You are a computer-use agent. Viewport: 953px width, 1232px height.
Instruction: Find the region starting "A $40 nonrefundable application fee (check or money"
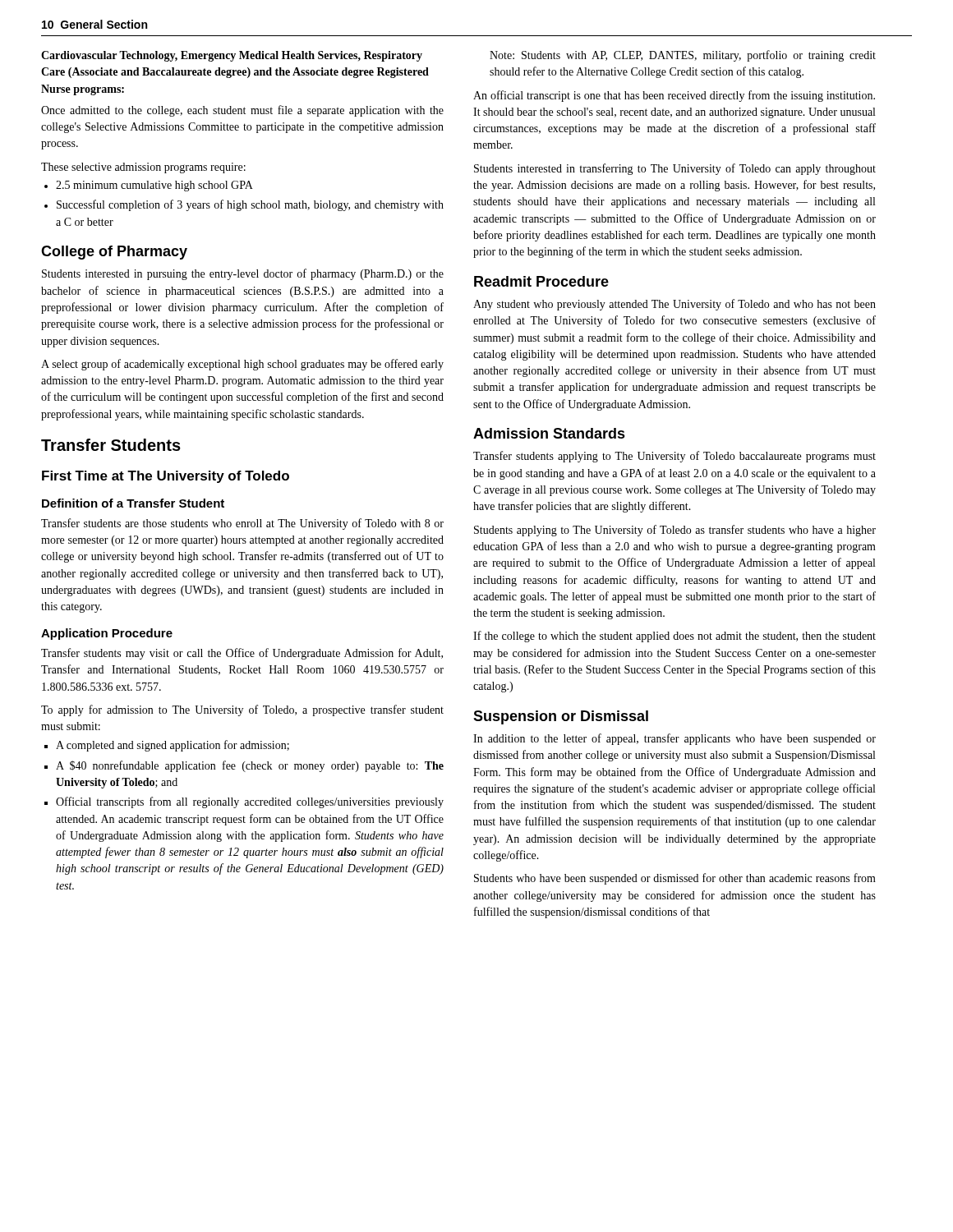tap(250, 774)
